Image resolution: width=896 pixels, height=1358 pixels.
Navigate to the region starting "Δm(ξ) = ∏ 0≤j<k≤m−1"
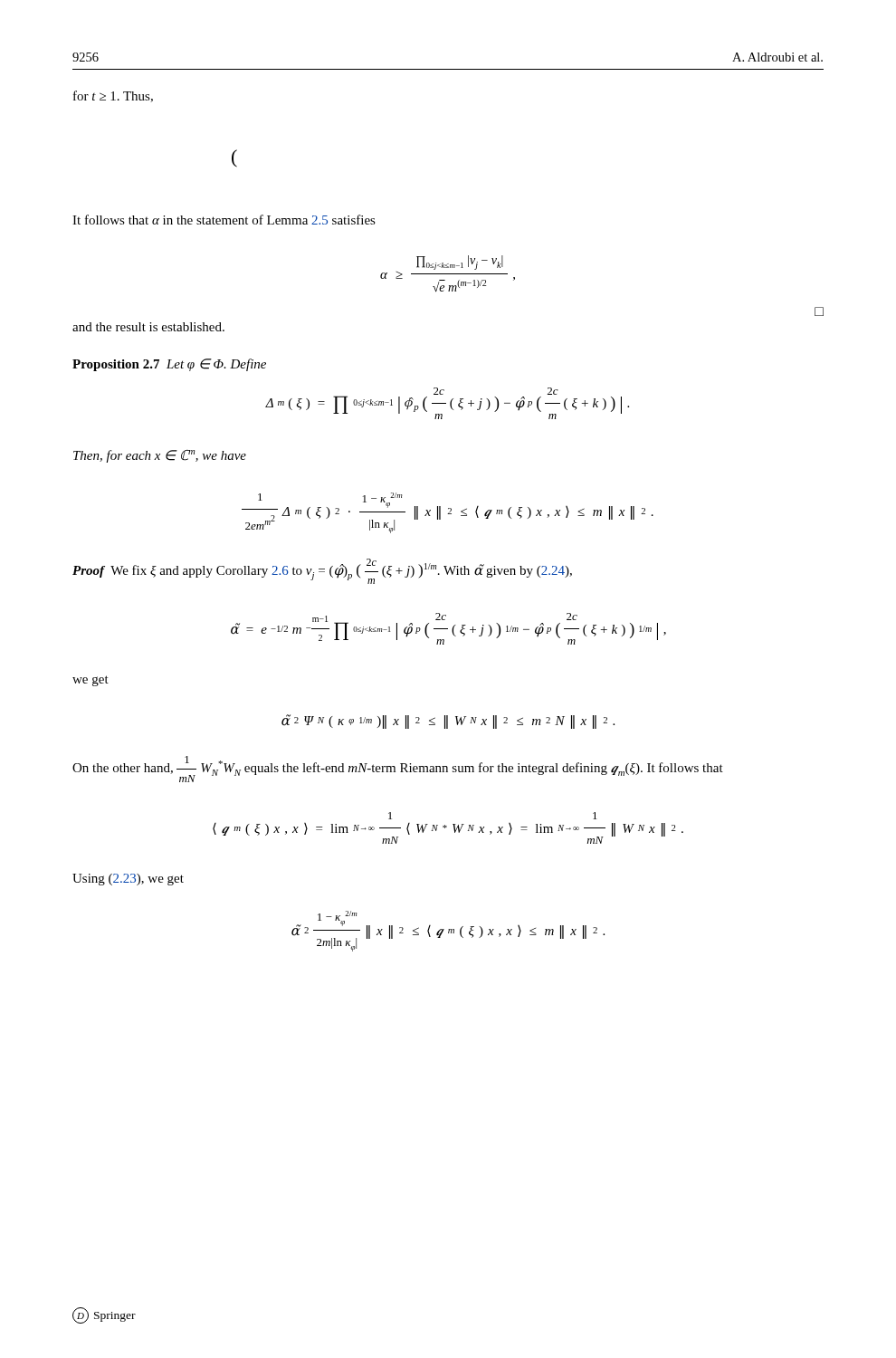448,403
